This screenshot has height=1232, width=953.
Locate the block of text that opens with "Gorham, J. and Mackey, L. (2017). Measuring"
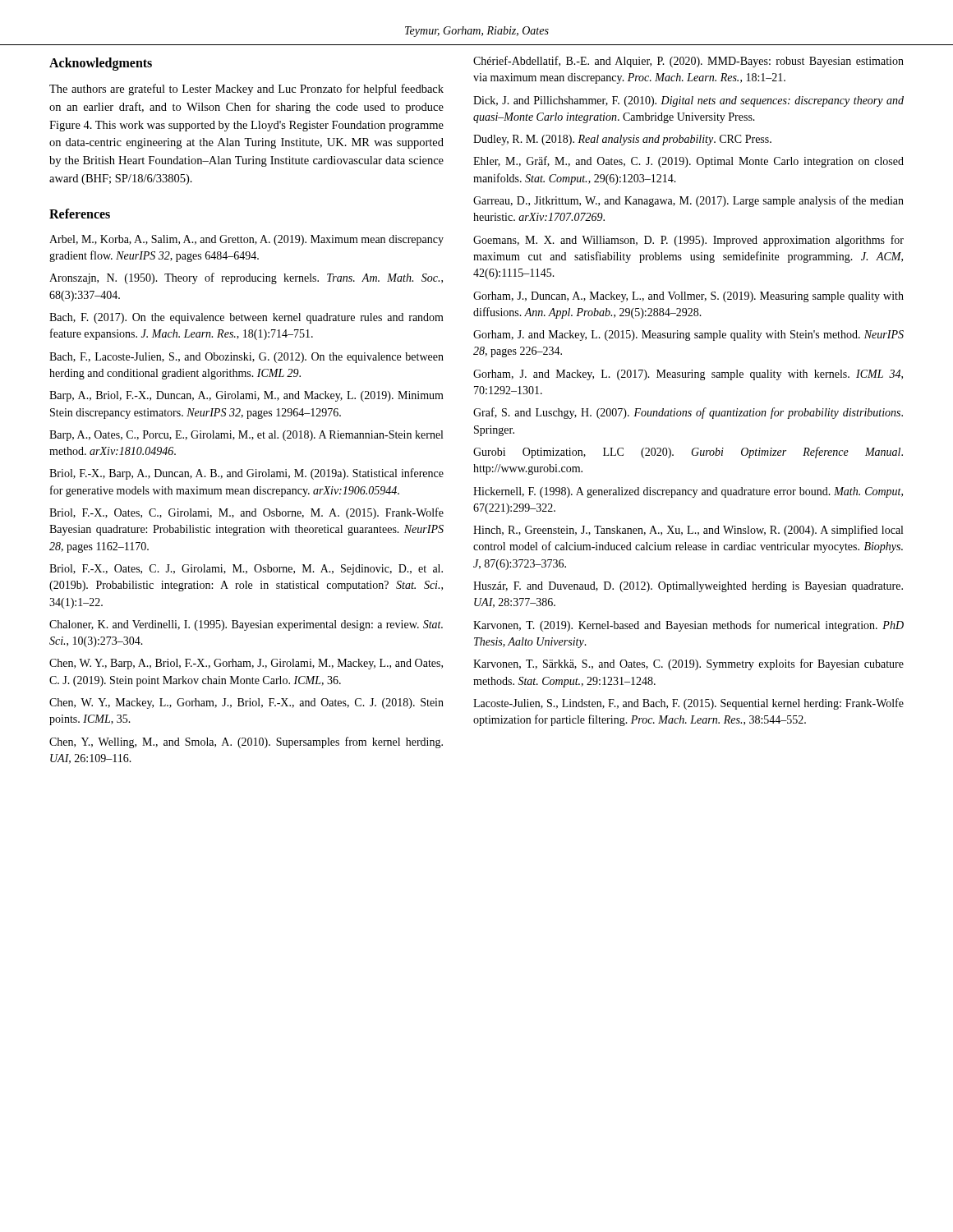pyautogui.click(x=688, y=382)
